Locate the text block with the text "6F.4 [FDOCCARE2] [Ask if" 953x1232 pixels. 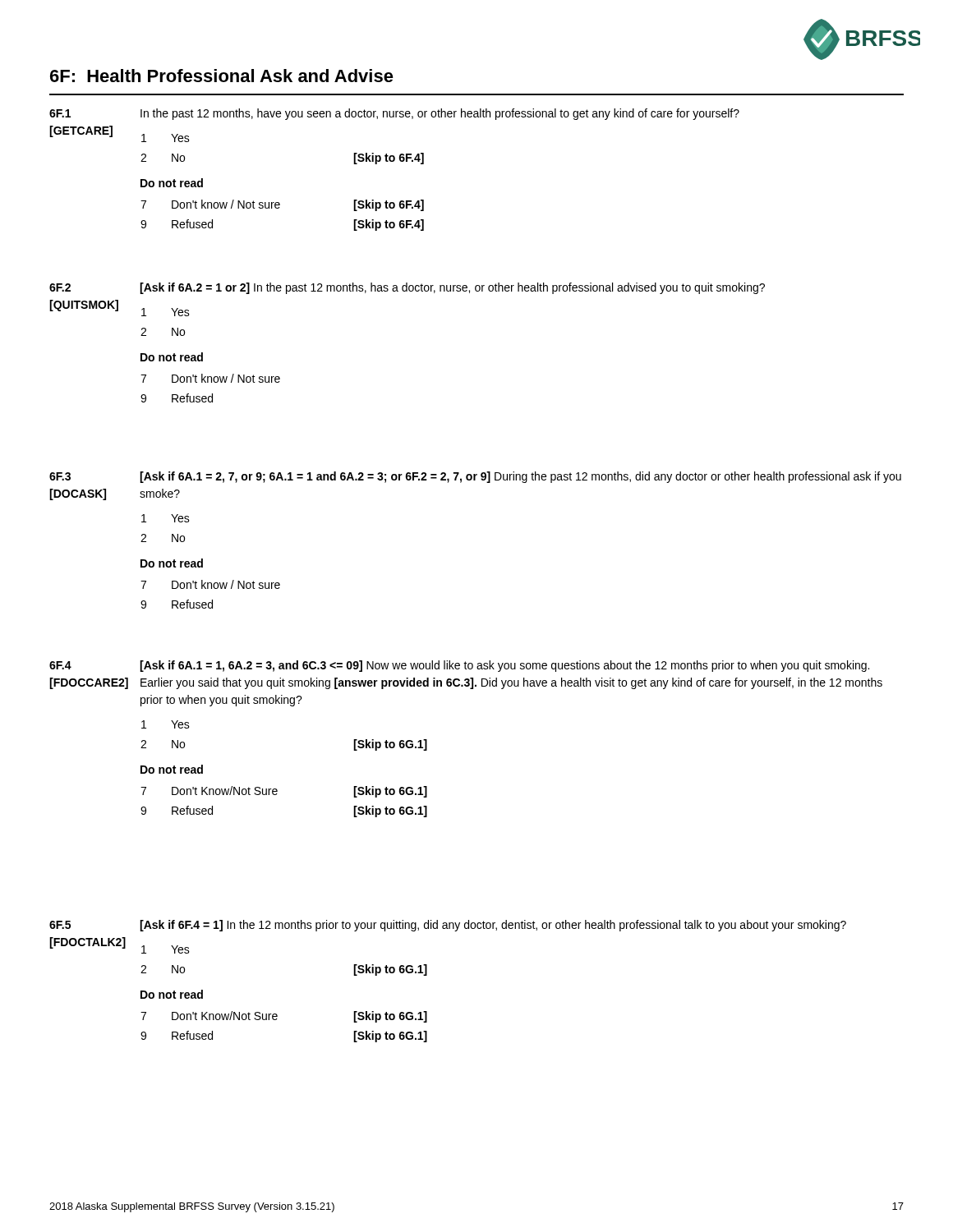coord(459,666)
